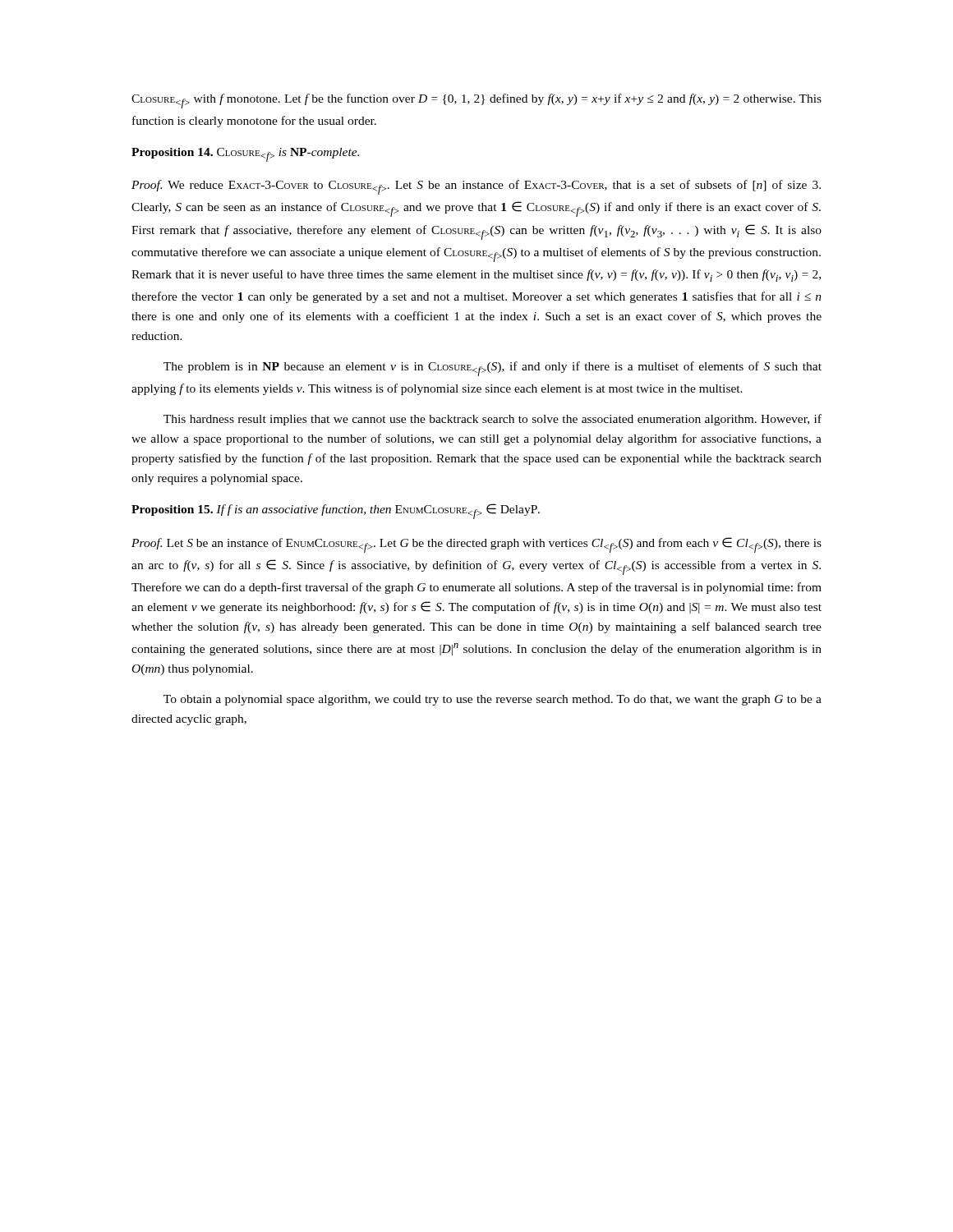The height and width of the screenshot is (1232, 953).
Task: Find the block on this page that starts "Proof. Let S be"
Action: (476, 631)
